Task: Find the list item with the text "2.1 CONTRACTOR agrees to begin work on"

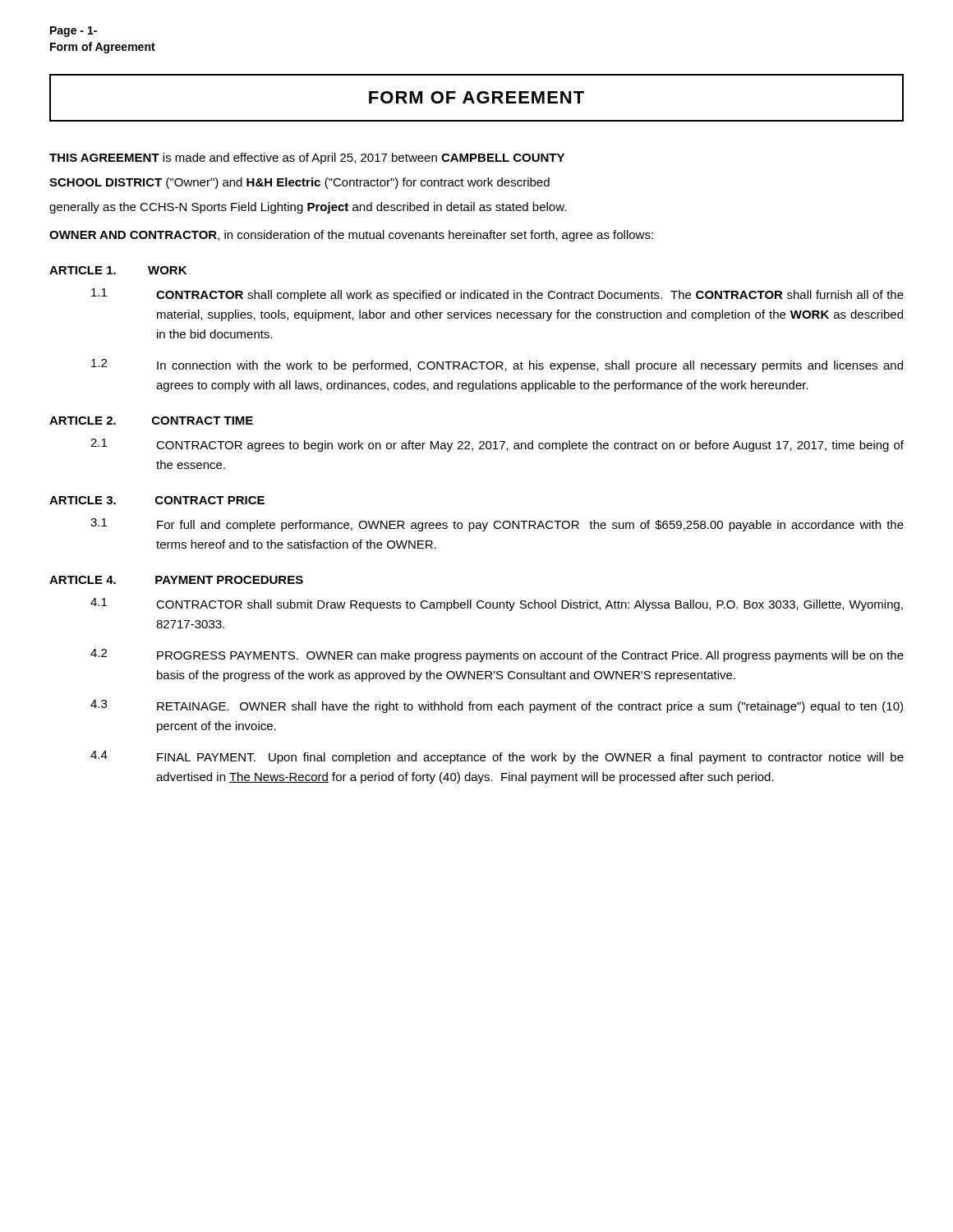Action: click(x=476, y=455)
